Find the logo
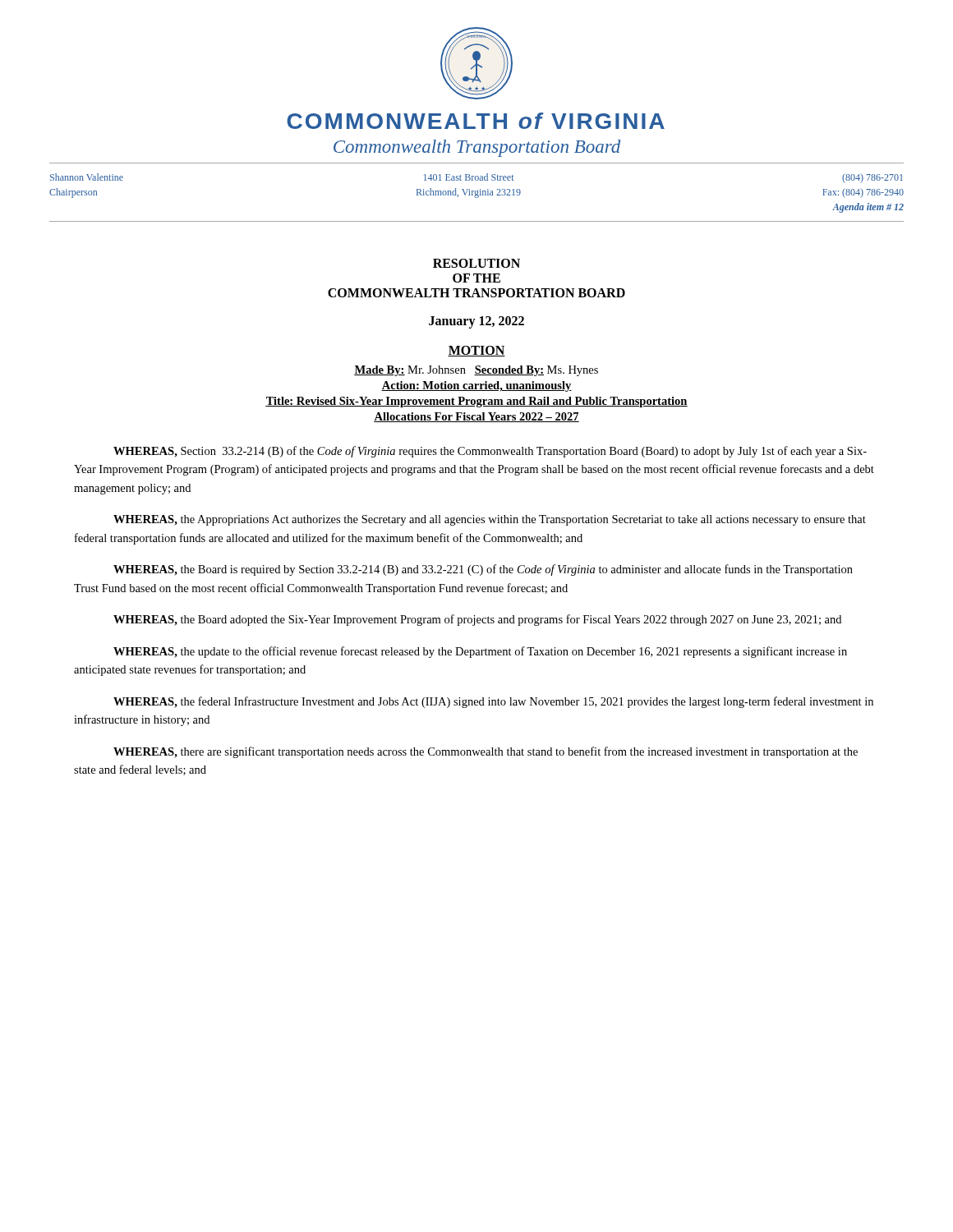This screenshot has height=1232, width=953. tap(476, 65)
